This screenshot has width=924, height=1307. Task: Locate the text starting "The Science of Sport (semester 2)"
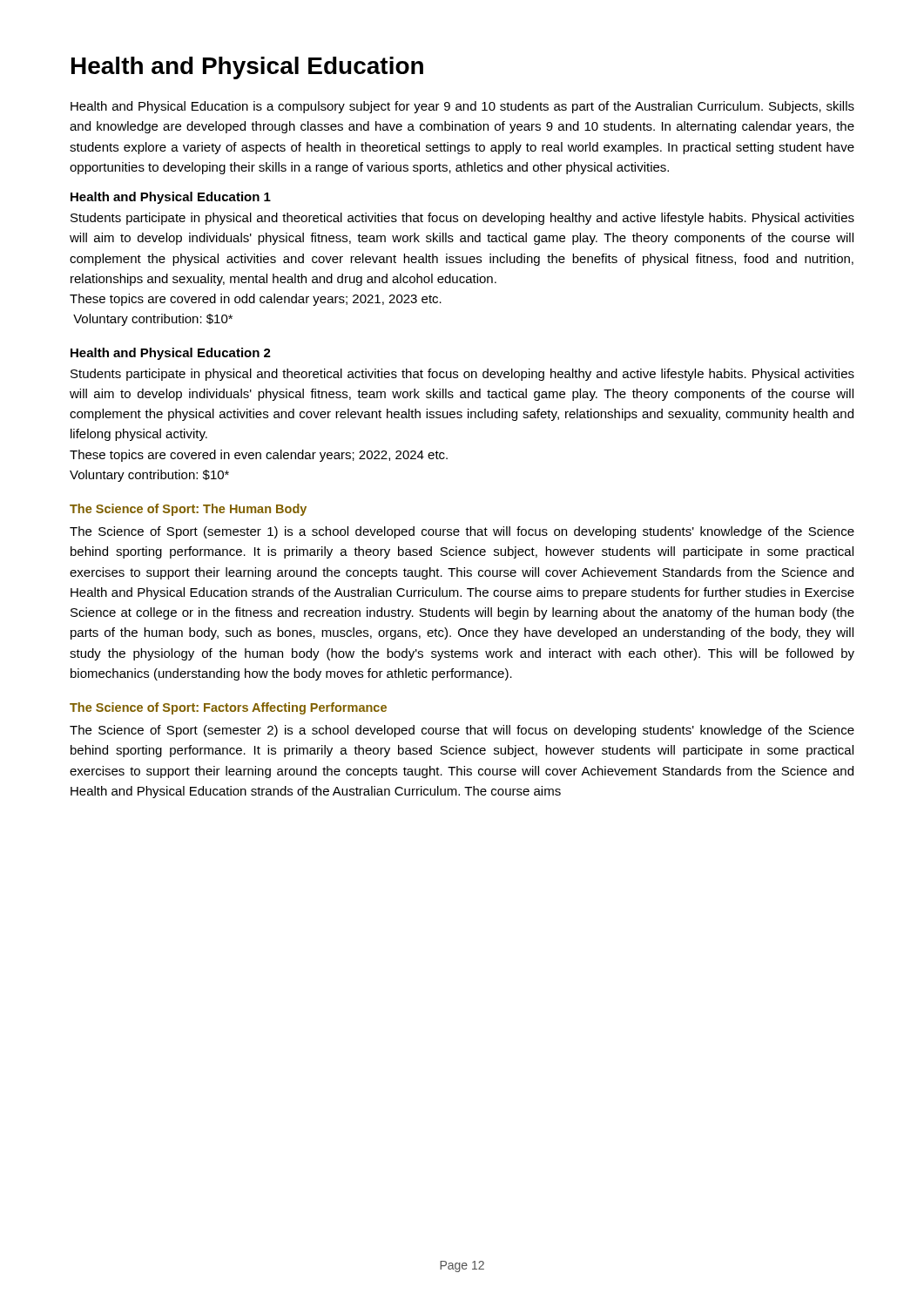click(x=462, y=760)
